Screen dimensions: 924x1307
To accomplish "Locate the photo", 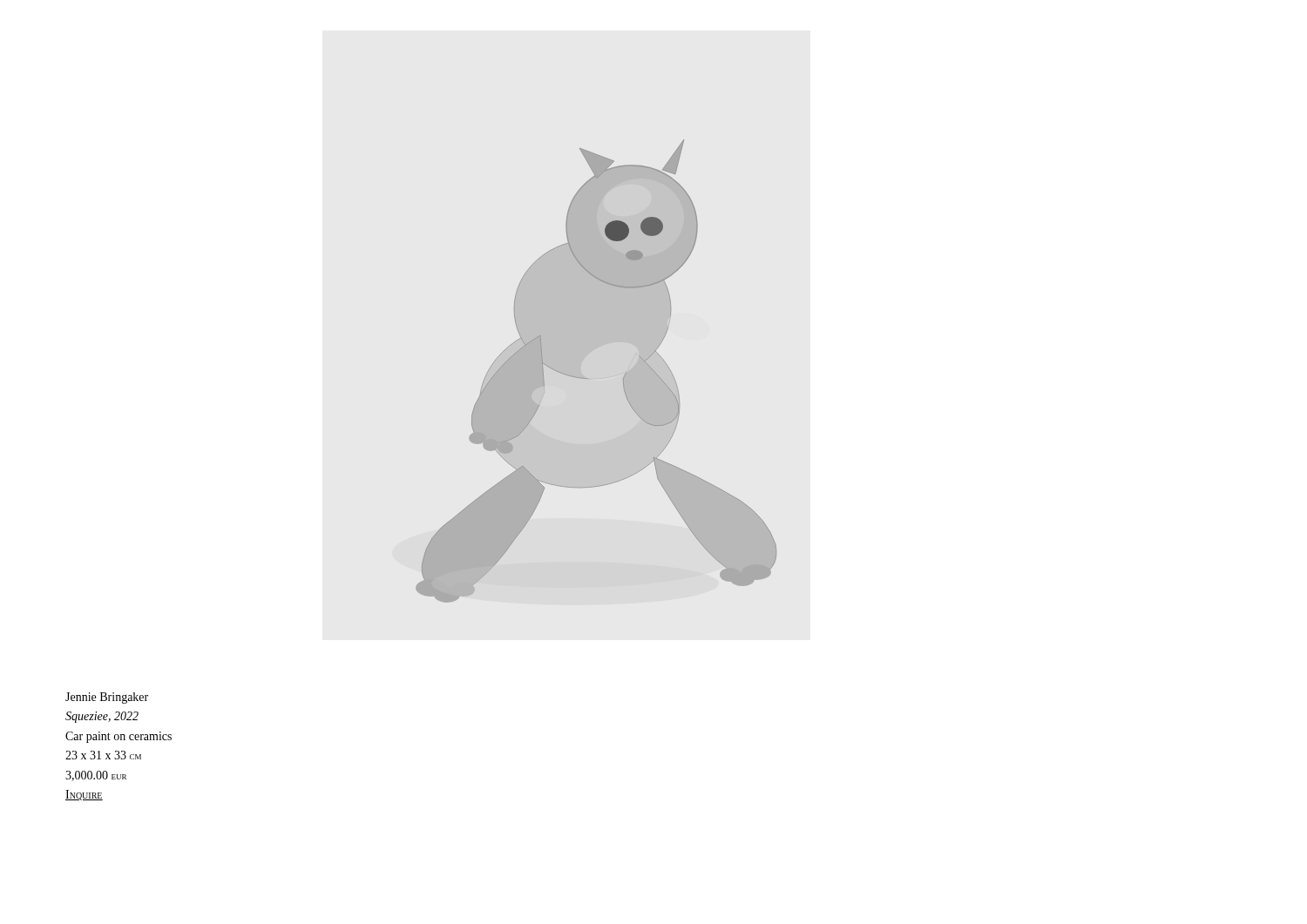I will (566, 335).
